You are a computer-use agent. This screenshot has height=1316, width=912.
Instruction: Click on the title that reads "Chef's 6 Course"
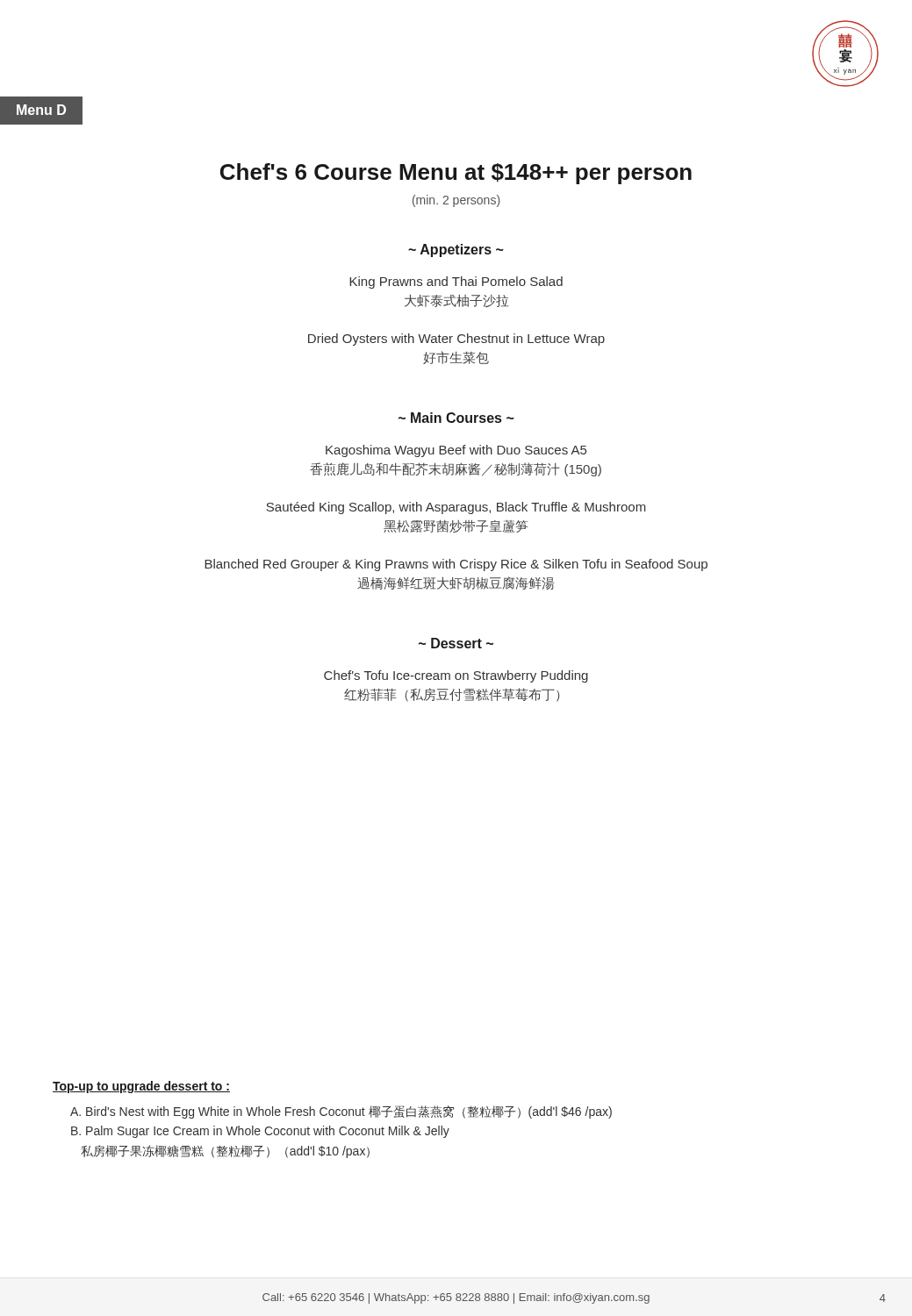(456, 182)
